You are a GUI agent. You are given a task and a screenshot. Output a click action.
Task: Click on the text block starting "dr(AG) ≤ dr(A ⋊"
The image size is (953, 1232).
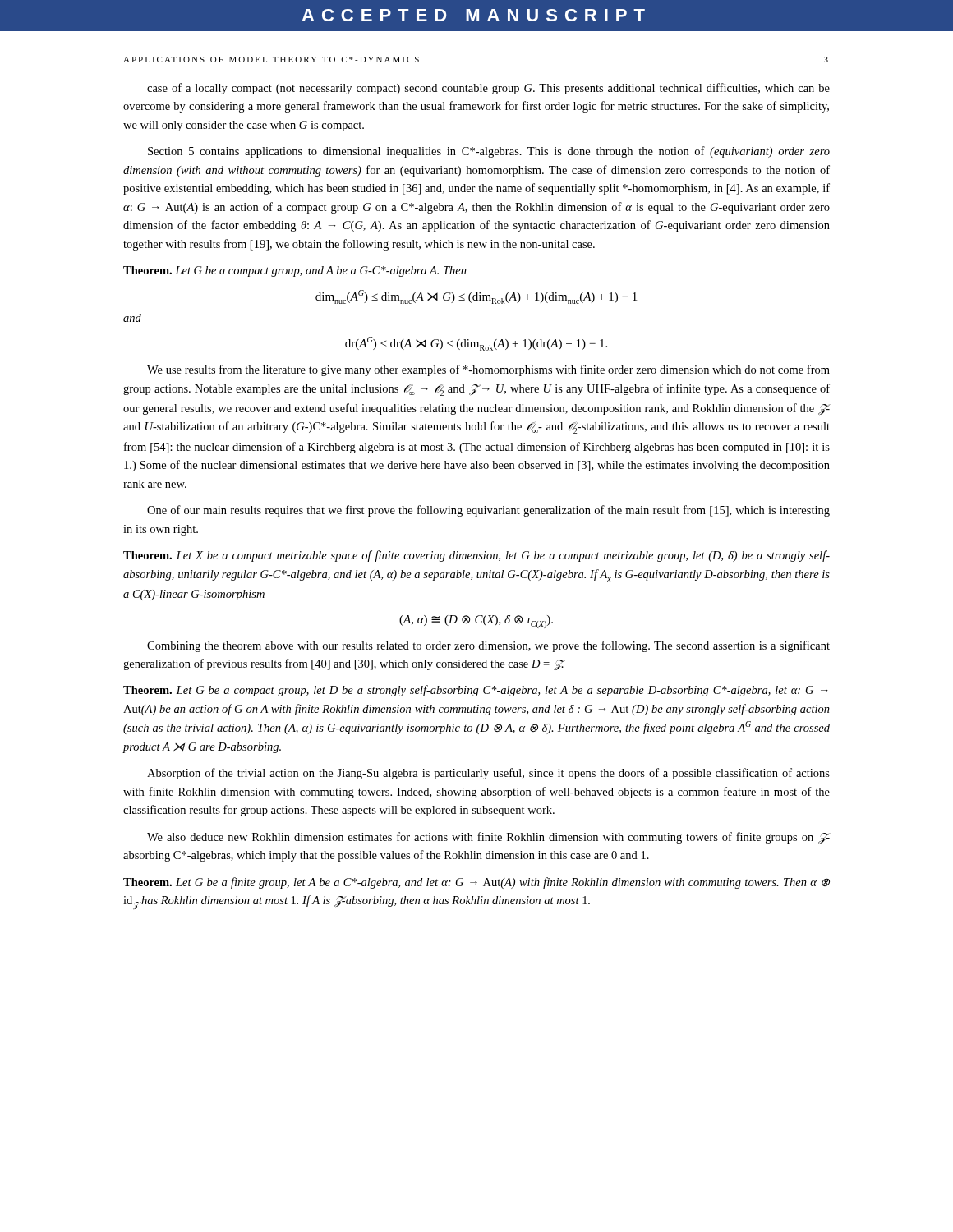coord(476,344)
